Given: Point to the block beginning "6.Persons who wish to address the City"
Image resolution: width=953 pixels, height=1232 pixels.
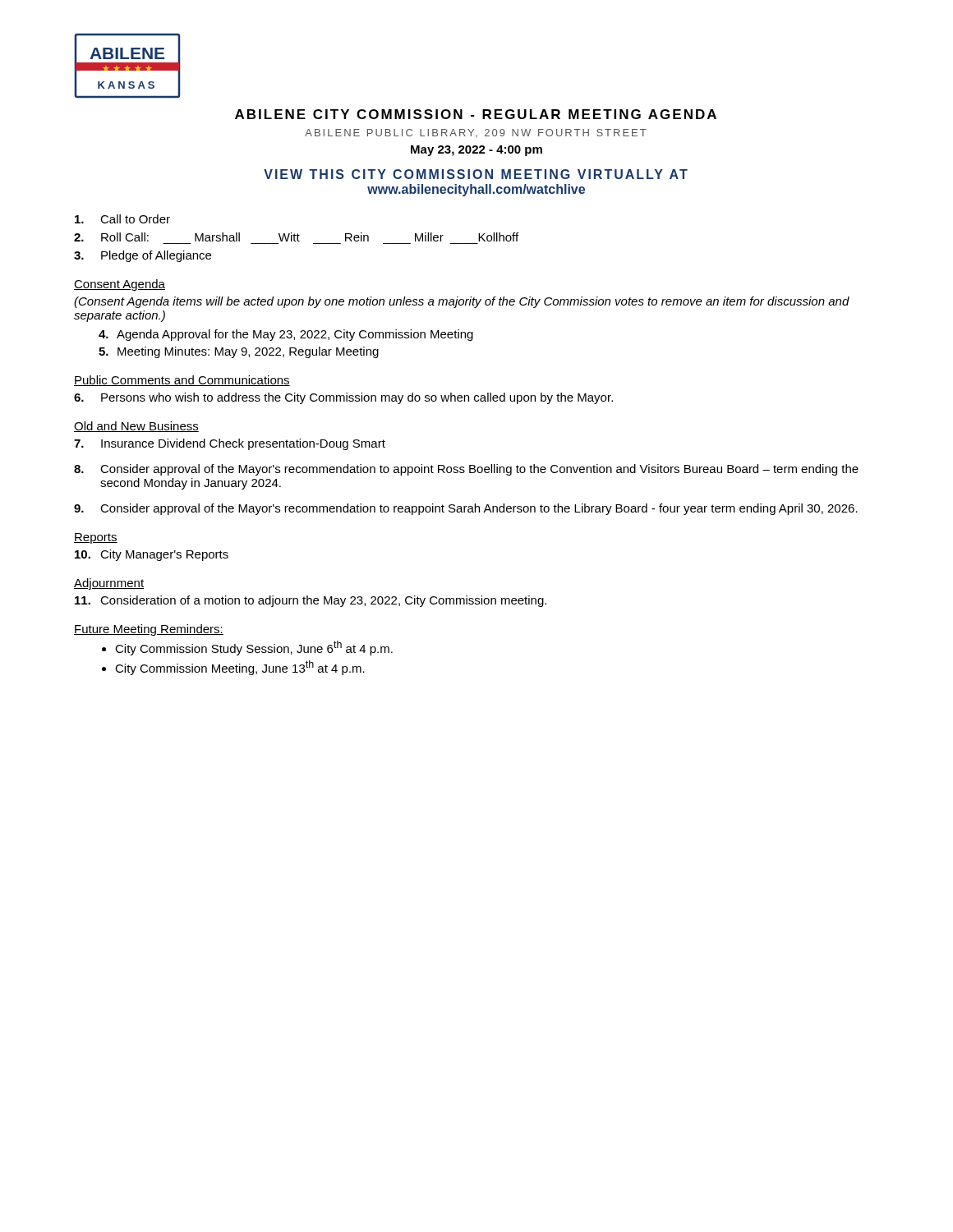Looking at the screenshot, I should pos(476,397).
